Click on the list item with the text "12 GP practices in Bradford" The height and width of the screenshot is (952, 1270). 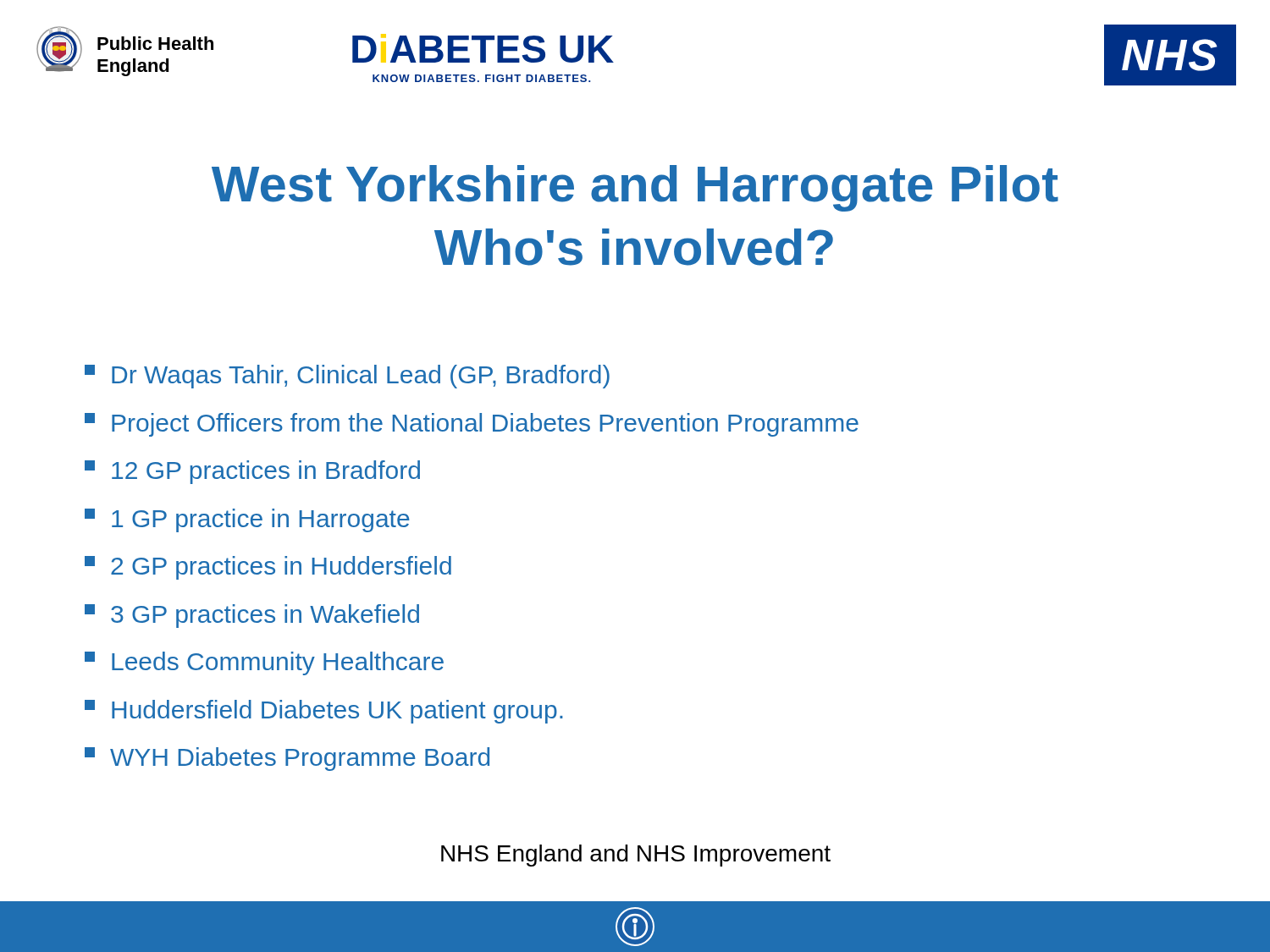pyautogui.click(x=253, y=471)
